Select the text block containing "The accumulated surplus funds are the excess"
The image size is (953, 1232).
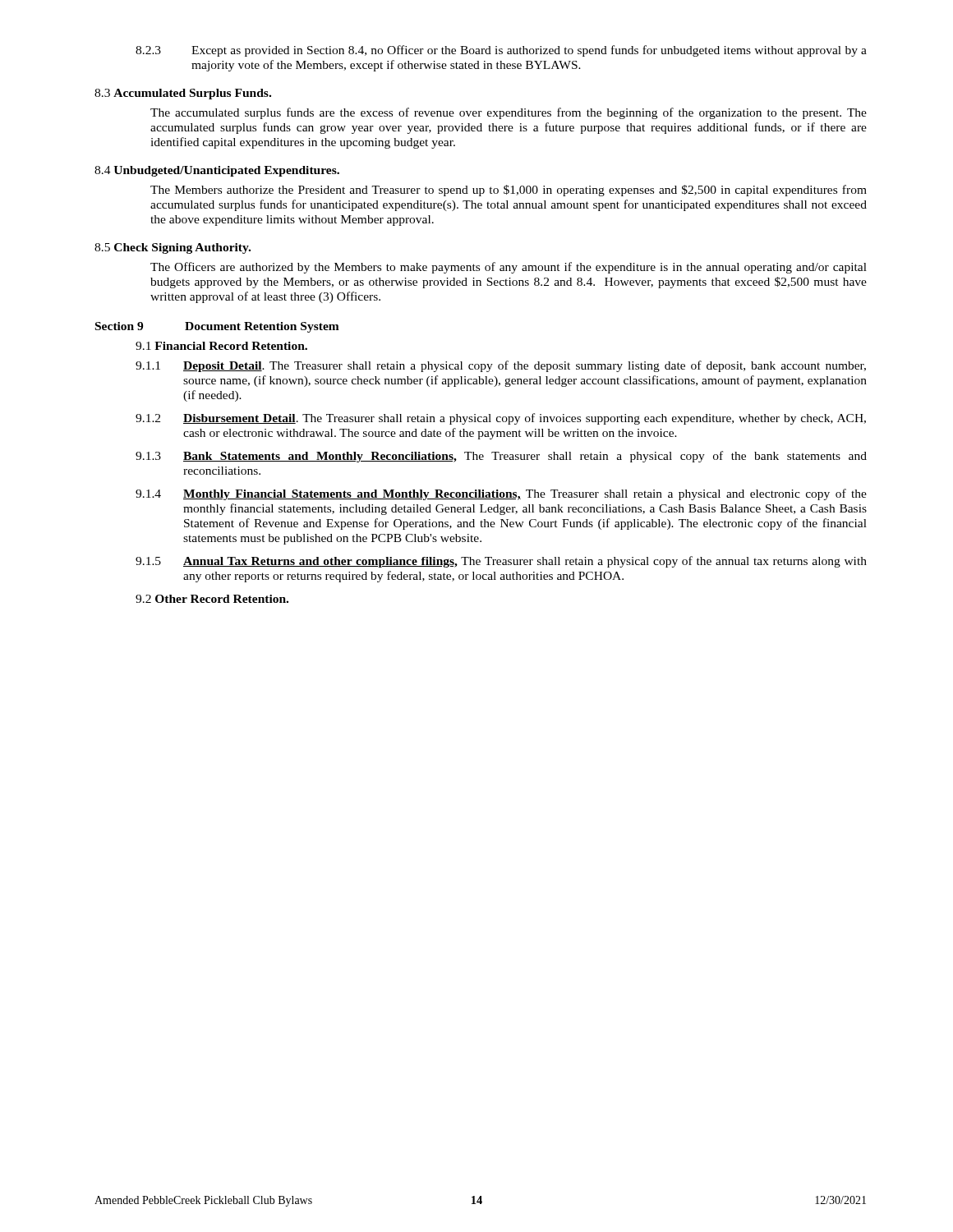pyautogui.click(x=509, y=127)
